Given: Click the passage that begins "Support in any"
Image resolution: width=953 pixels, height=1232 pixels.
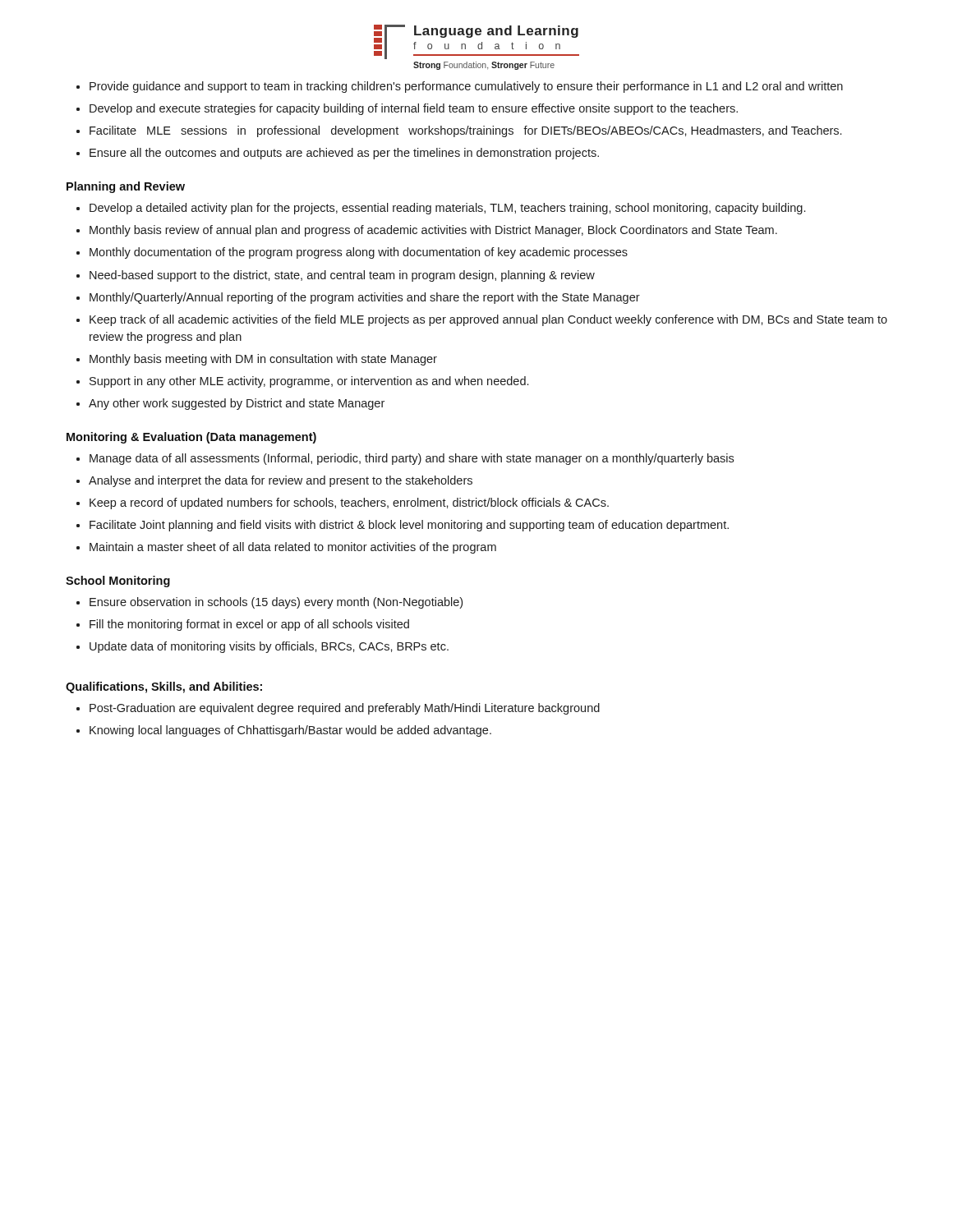Looking at the screenshot, I should click(488, 381).
